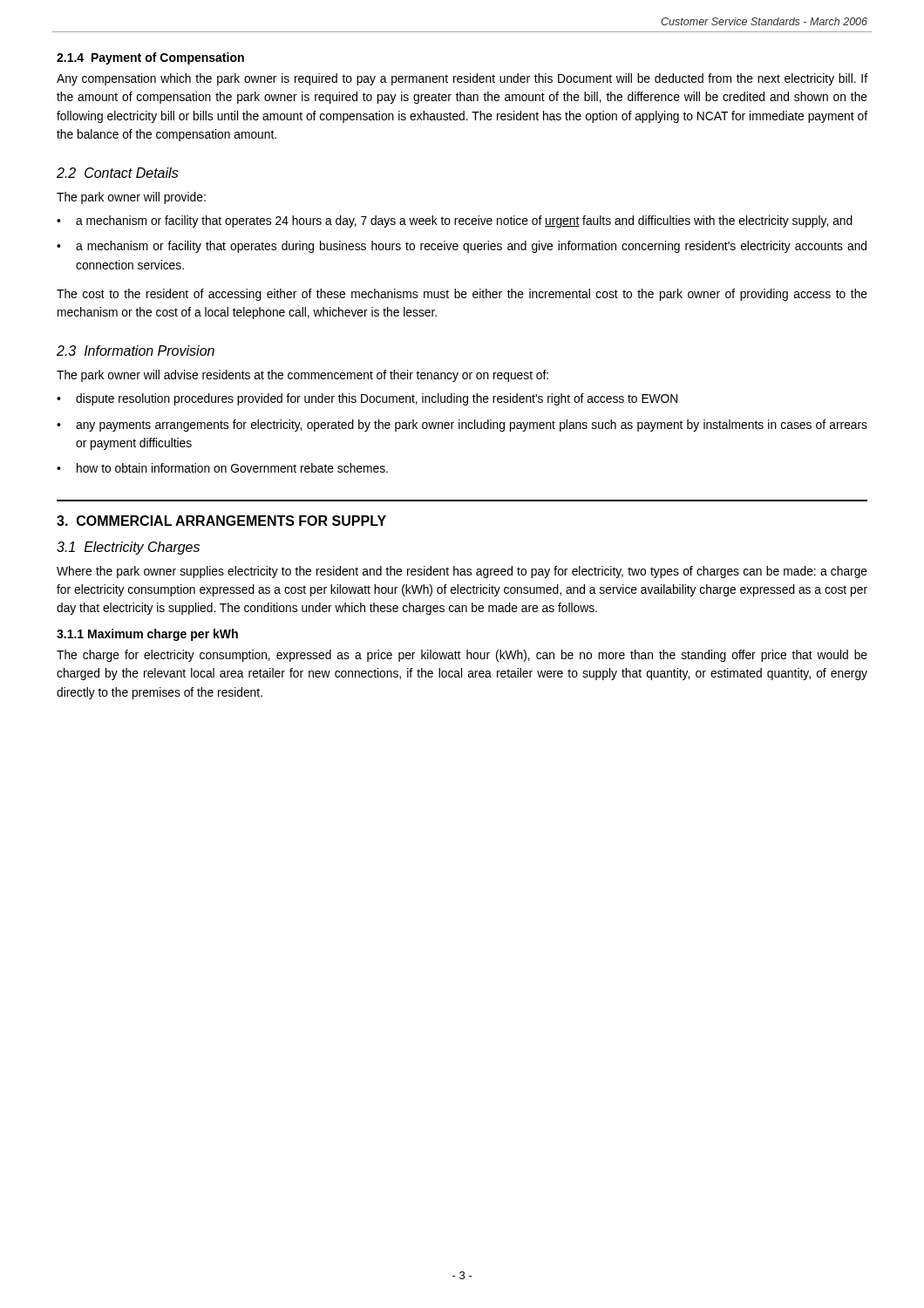Find the text block with the text "The cost to the resident of accessing either"
This screenshot has width=924, height=1308.
(x=462, y=304)
